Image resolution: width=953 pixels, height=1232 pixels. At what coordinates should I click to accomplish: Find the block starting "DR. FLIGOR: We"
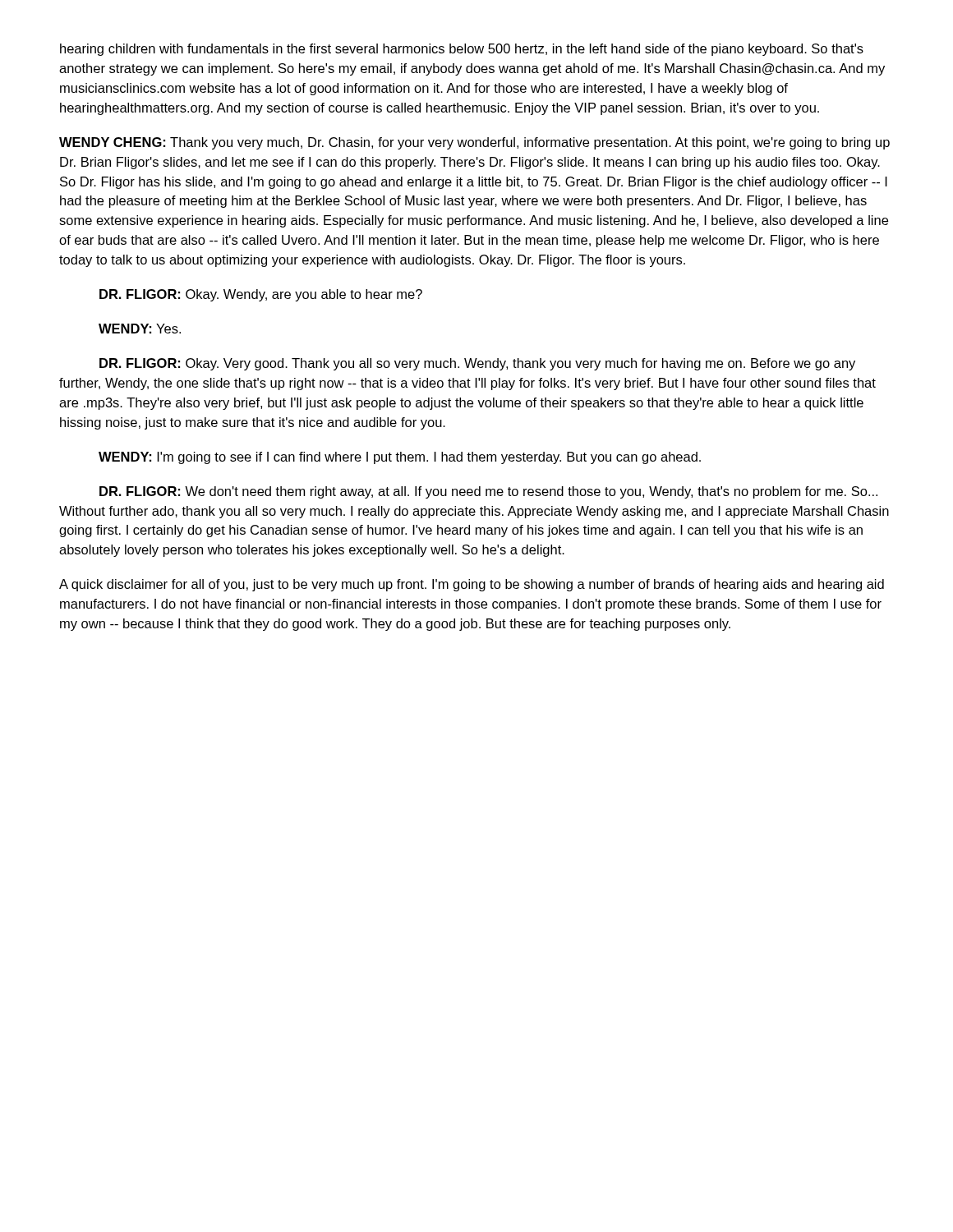[x=474, y=519]
